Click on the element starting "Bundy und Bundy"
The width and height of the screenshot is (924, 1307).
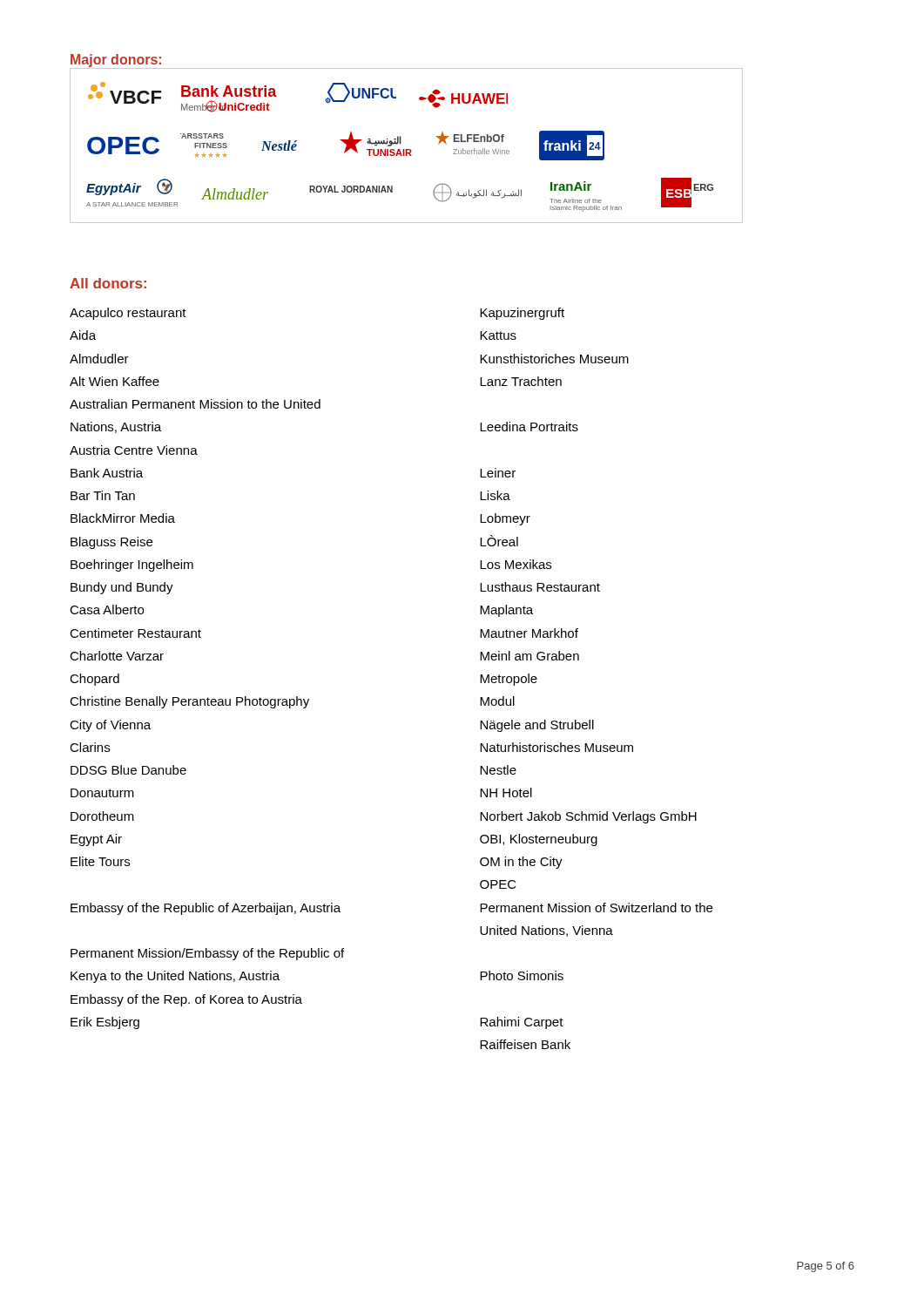[x=122, y=588]
